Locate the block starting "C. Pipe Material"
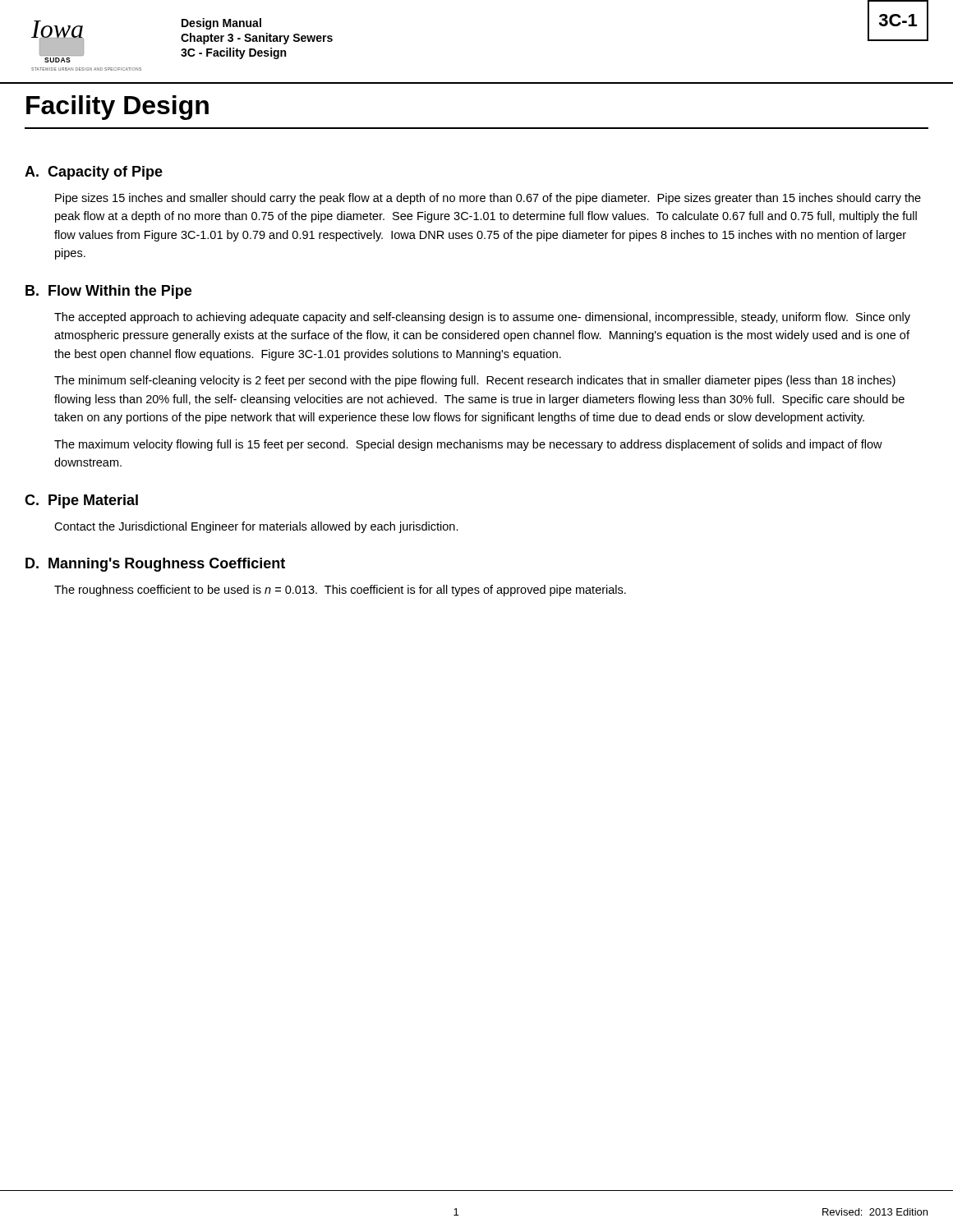The width and height of the screenshot is (953, 1232). pyautogui.click(x=82, y=500)
